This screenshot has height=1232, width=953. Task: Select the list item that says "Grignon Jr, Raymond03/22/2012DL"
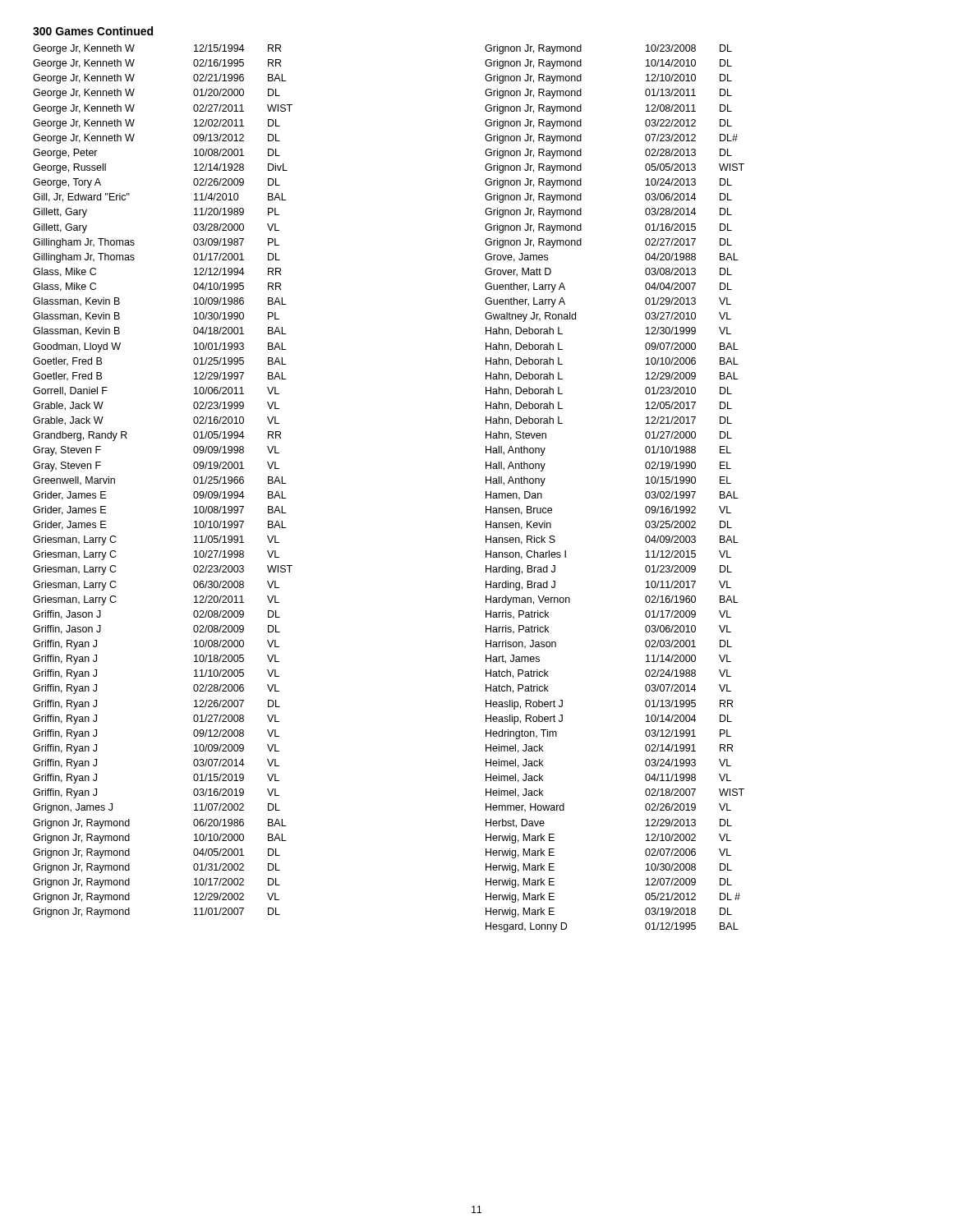tap(531, 124)
